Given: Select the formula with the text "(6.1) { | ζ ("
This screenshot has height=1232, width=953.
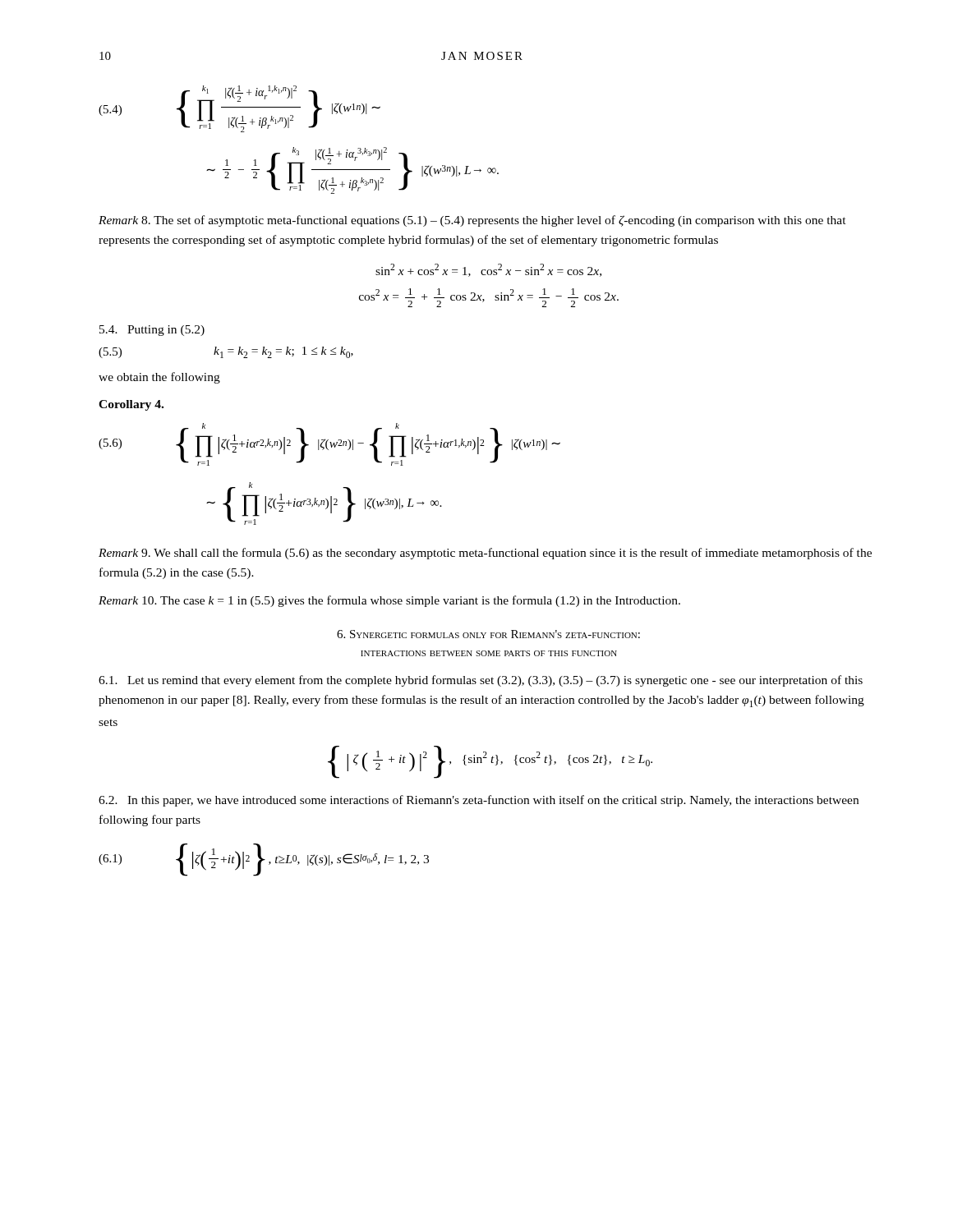Looking at the screenshot, I should (264, 860).
